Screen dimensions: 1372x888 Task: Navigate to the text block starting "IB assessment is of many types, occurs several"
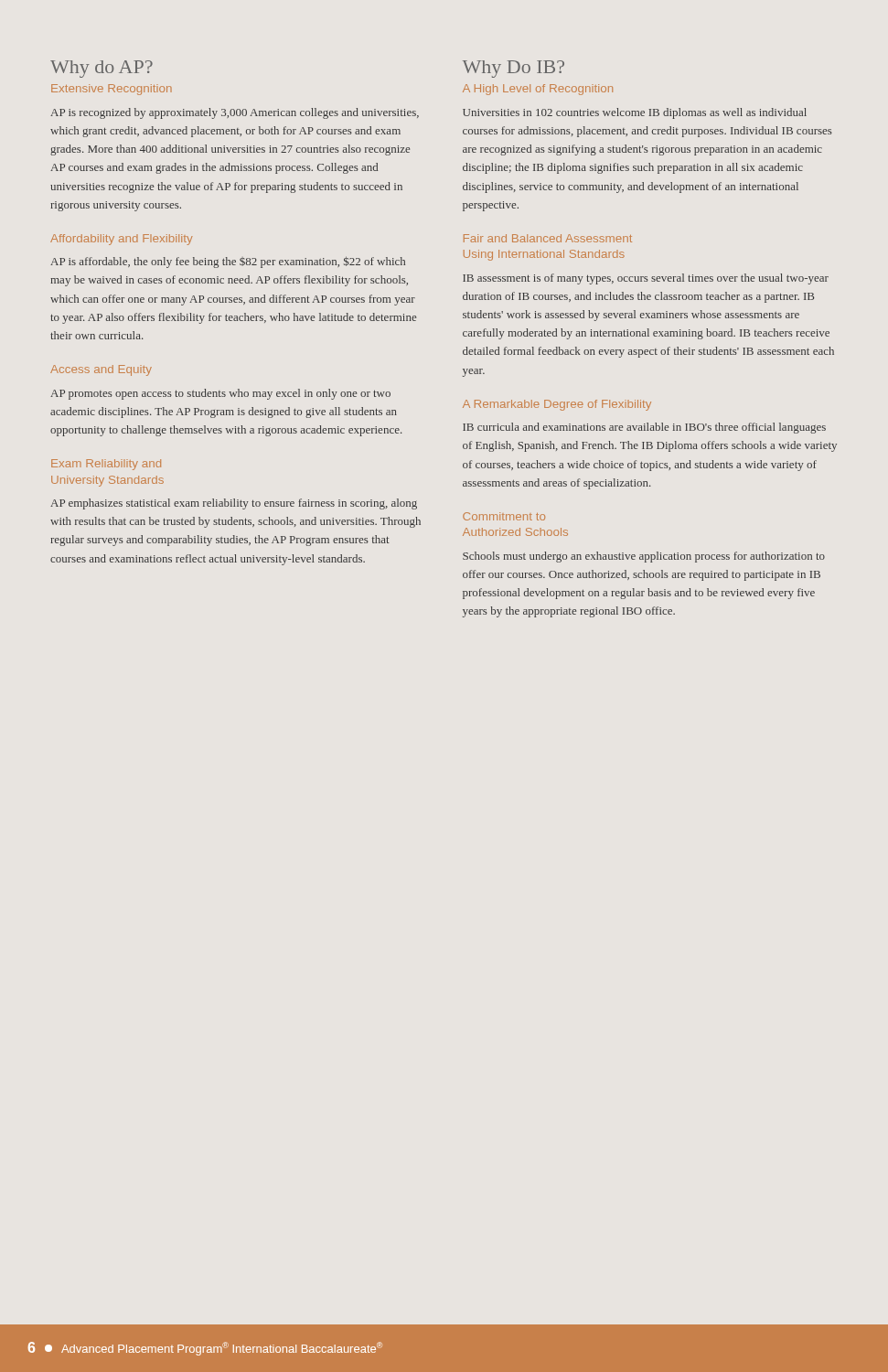coord(648,324)
